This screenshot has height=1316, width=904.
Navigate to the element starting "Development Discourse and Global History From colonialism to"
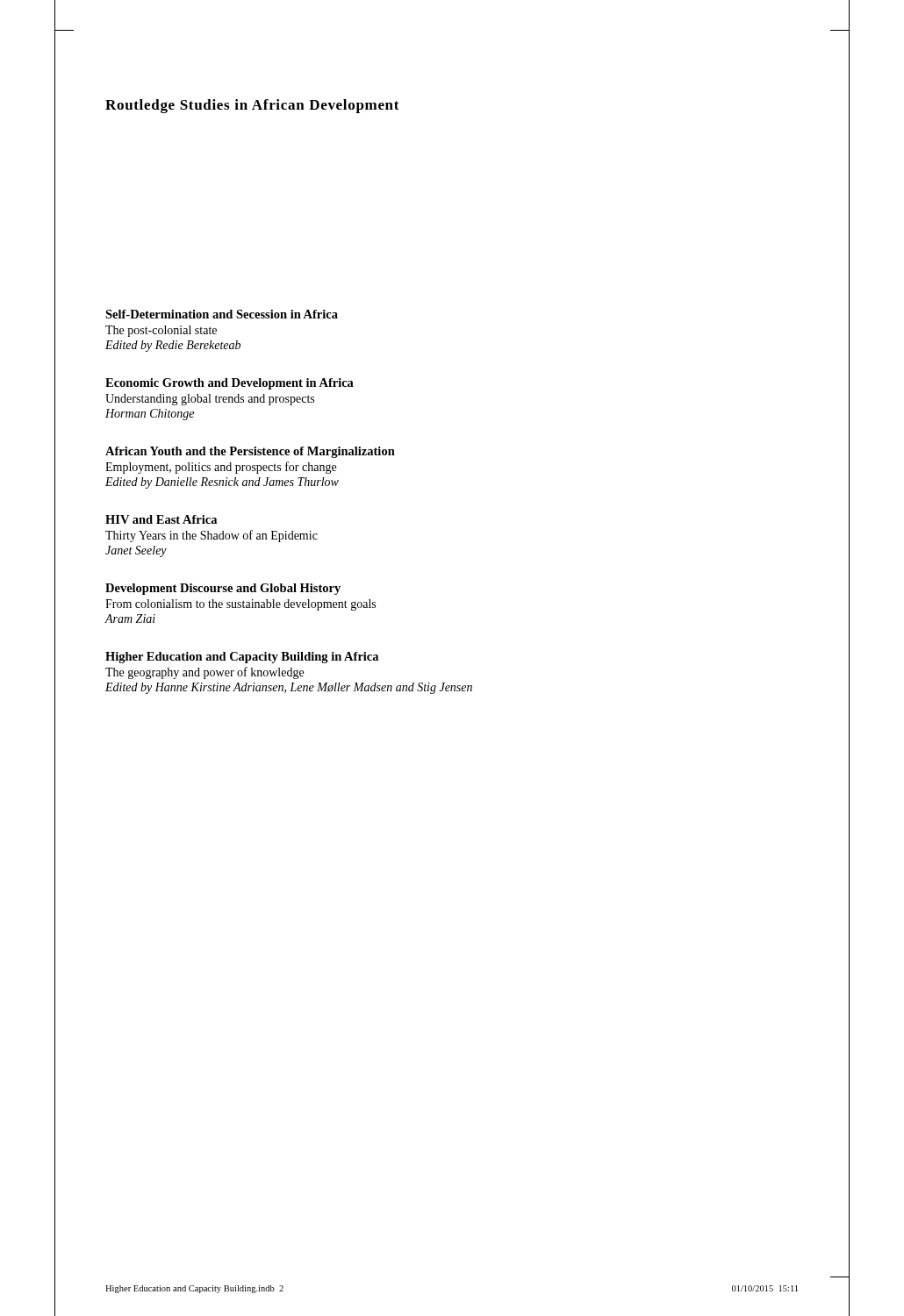(x=223, y=589)
